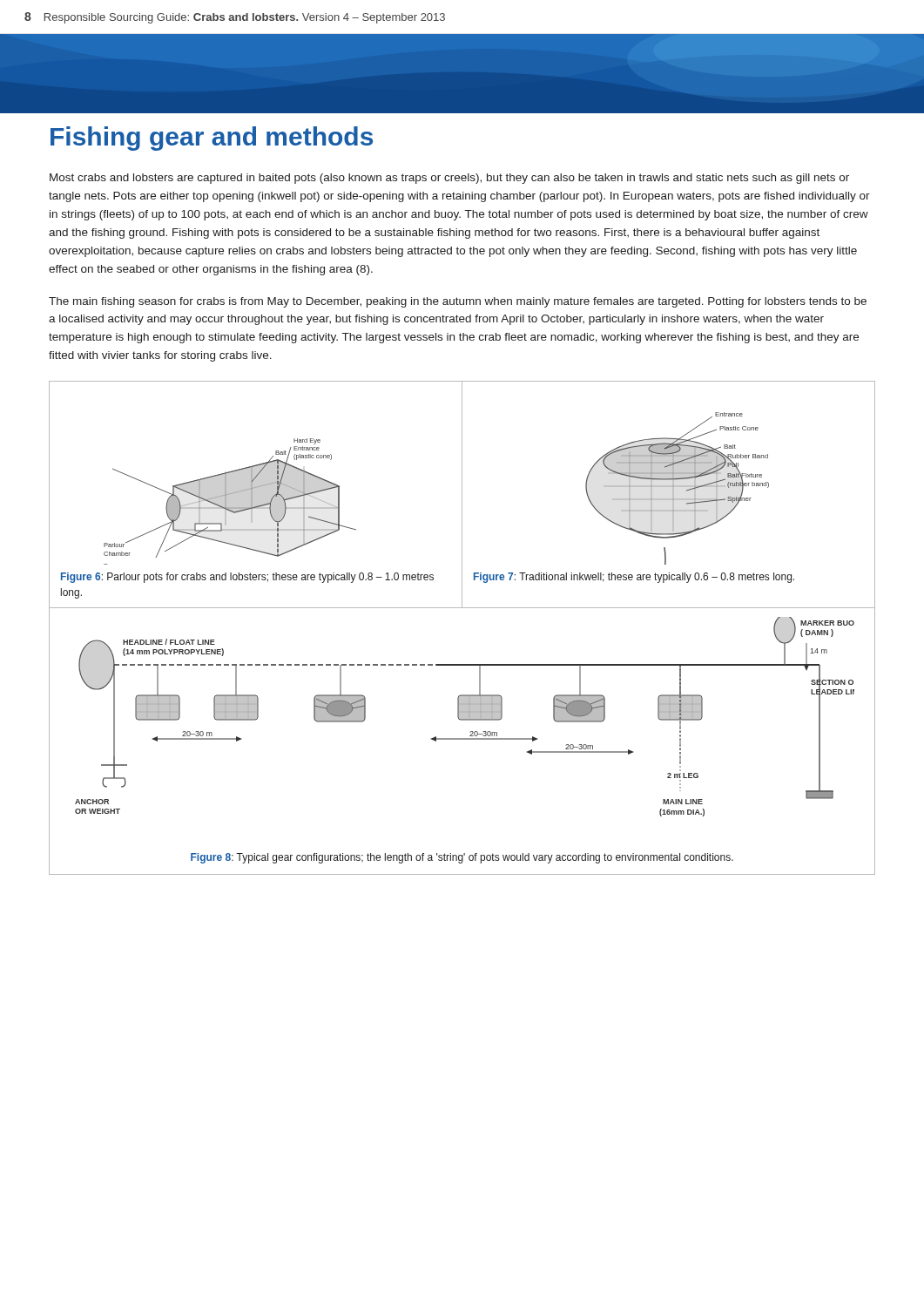The image size is (924, 1307).
Task: Locate the block of text that opens with "Most crabs and lobsters are captured in baited"
Action: click(x=459, y=223)
